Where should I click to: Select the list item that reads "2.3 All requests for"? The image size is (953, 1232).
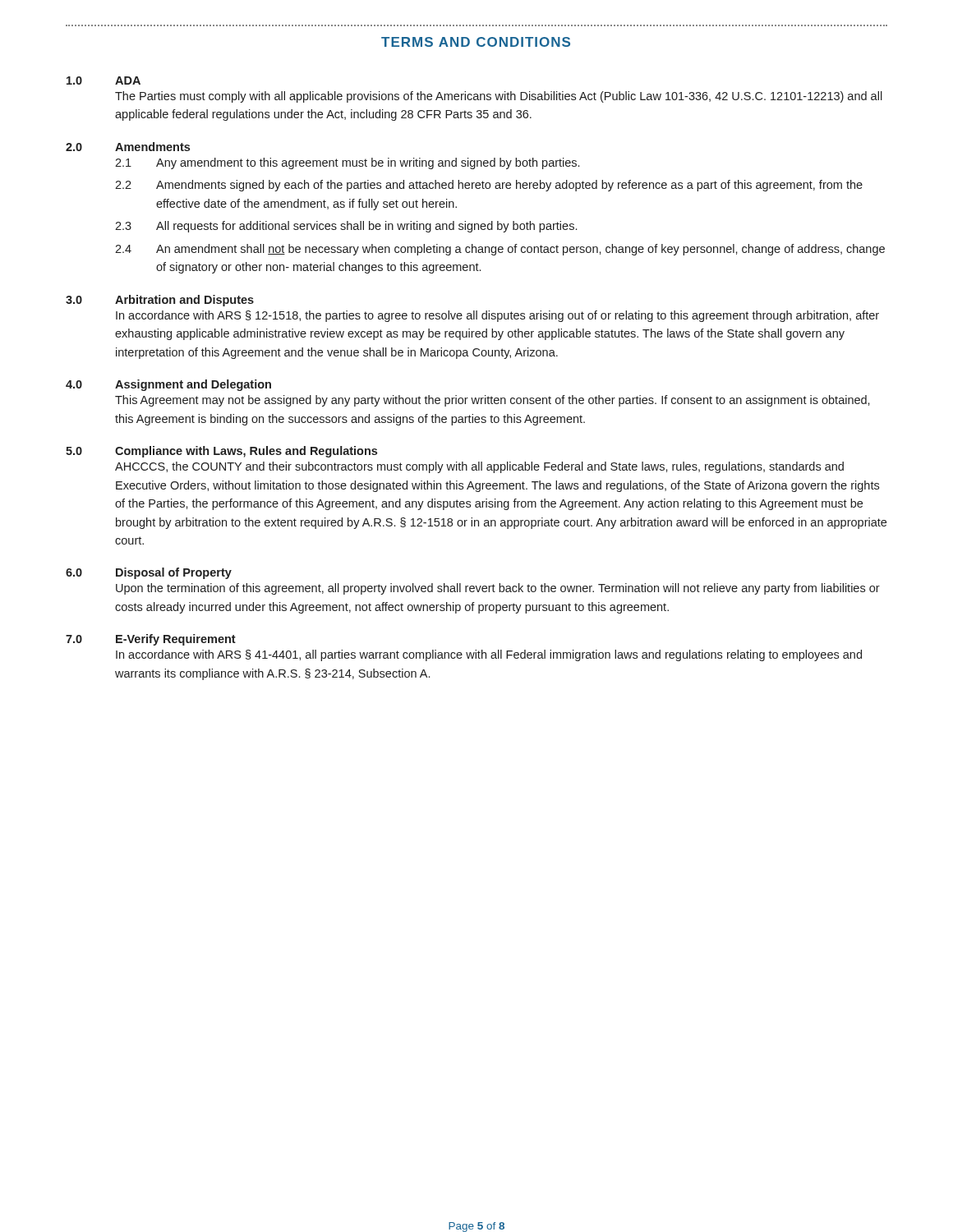346,226
